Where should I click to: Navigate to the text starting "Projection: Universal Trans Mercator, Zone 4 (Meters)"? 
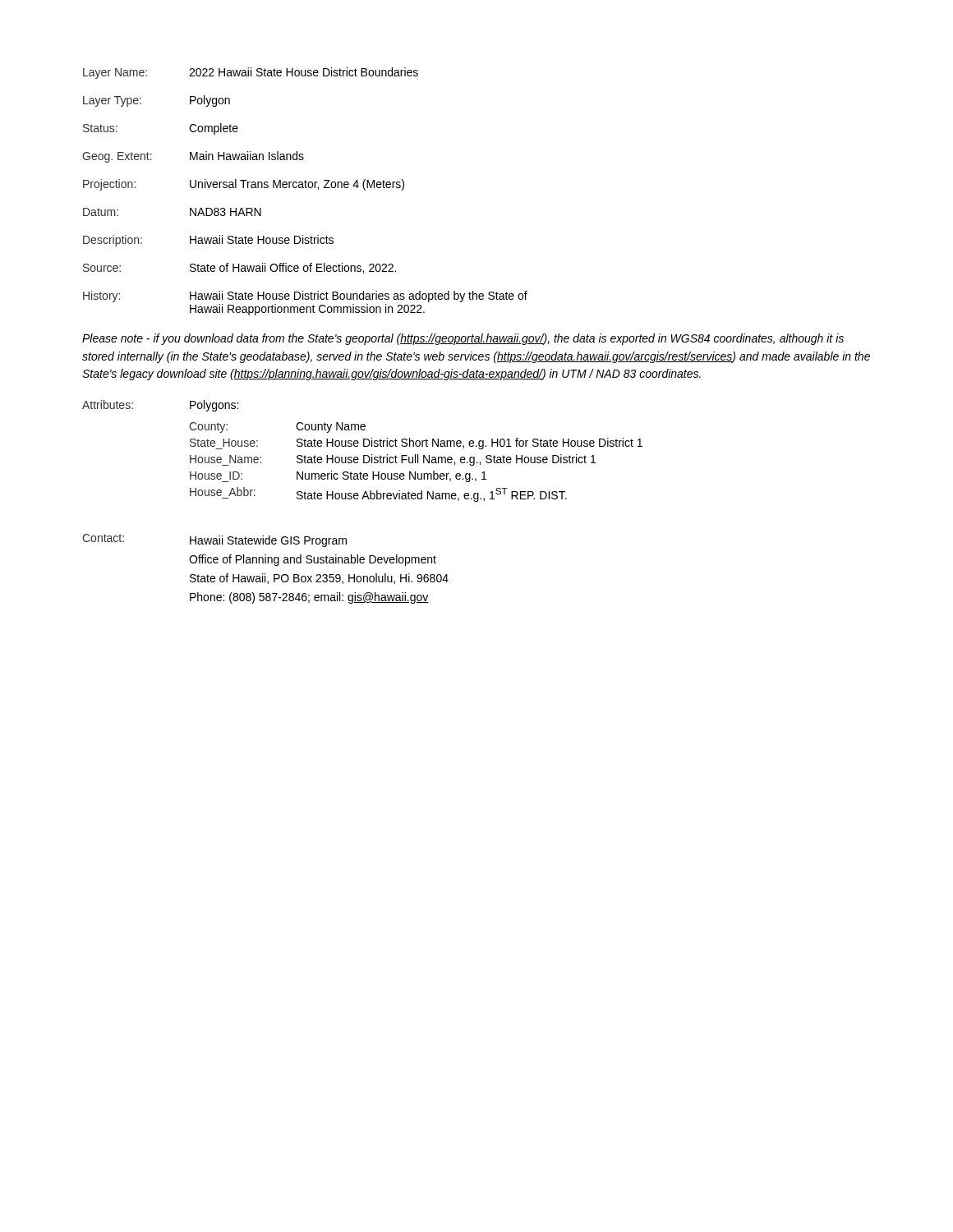point(244,185)
